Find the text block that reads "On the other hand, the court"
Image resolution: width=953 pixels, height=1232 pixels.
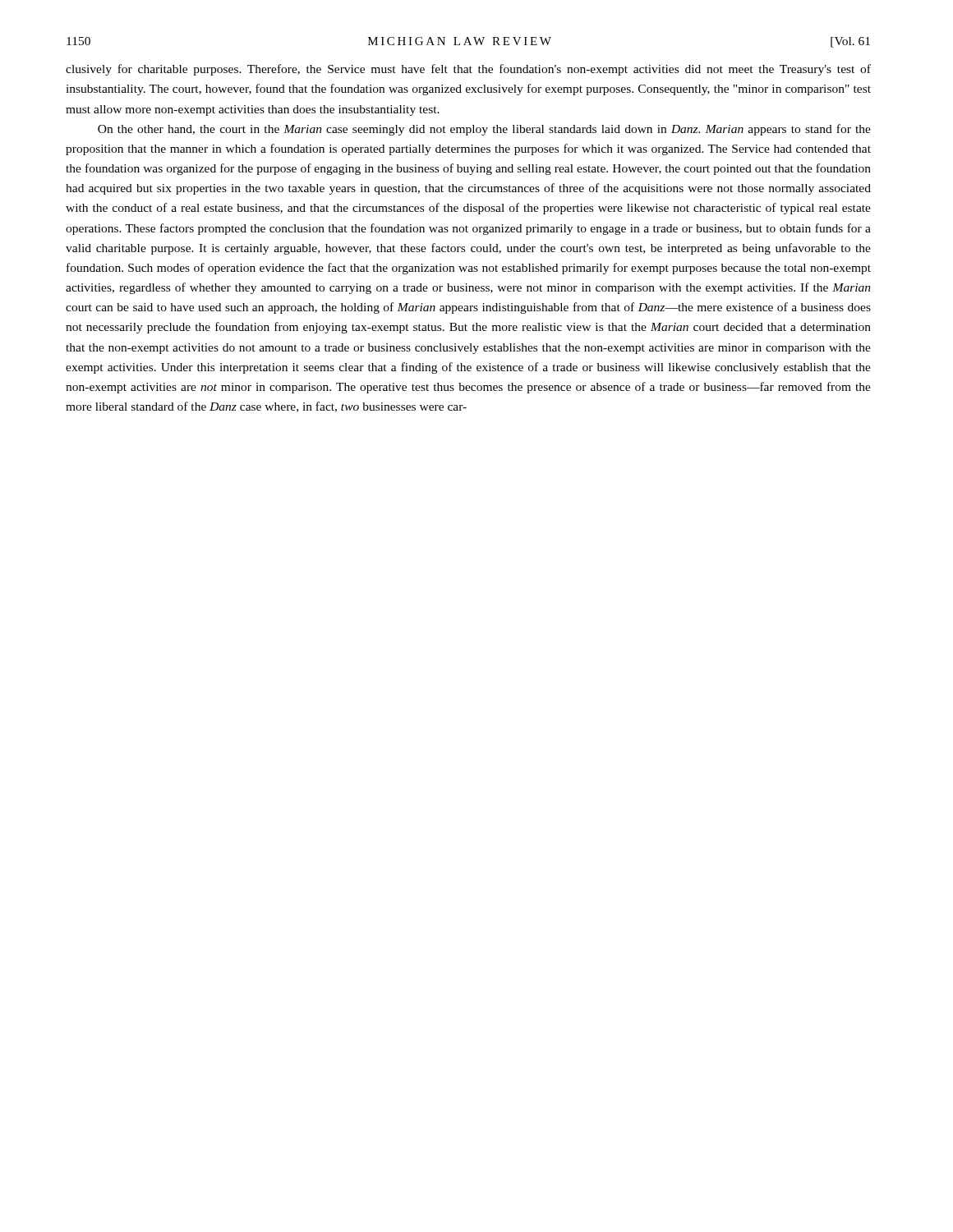[x=468, y=268]
